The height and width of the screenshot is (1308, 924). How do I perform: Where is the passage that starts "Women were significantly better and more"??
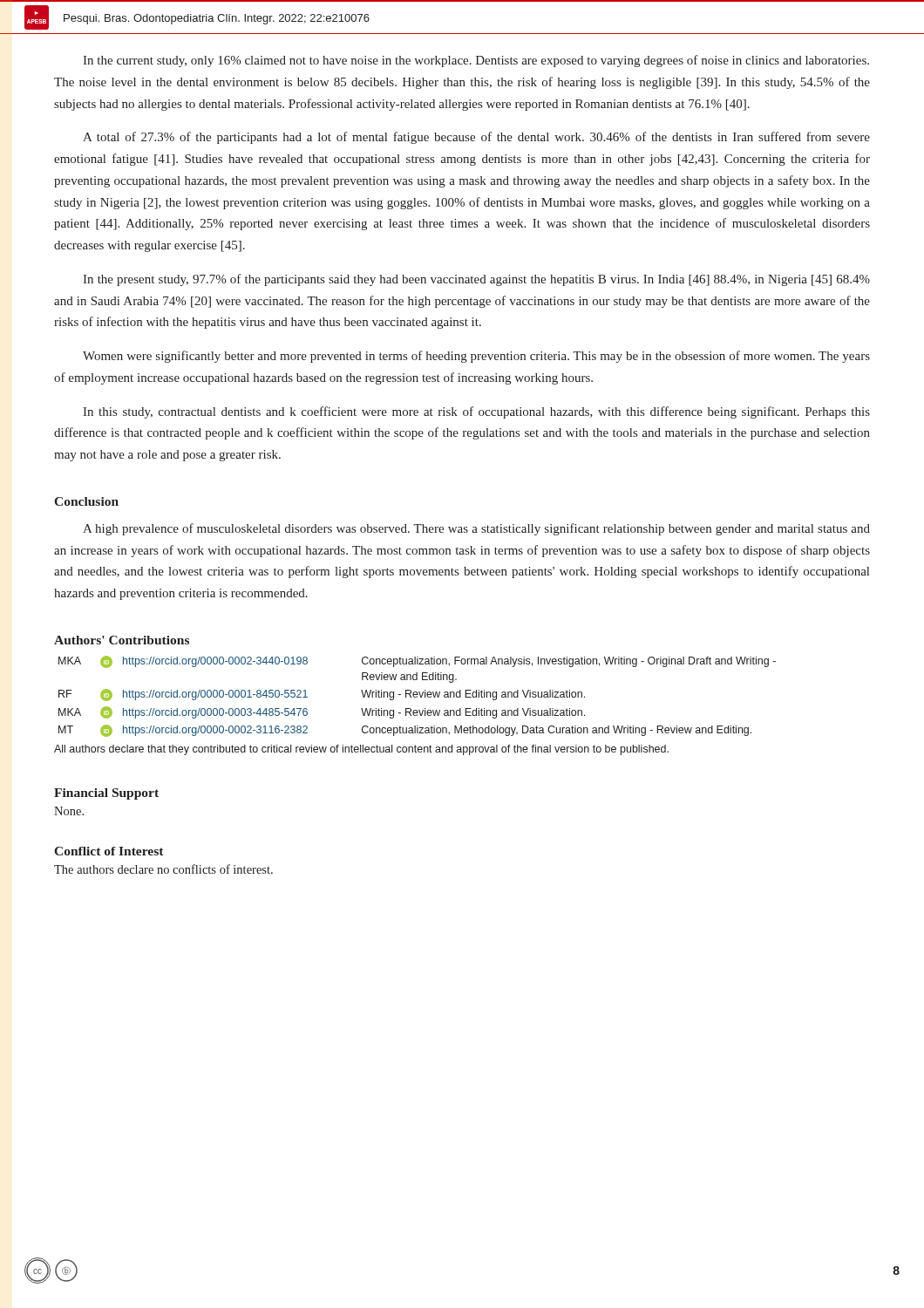[462, 367]
